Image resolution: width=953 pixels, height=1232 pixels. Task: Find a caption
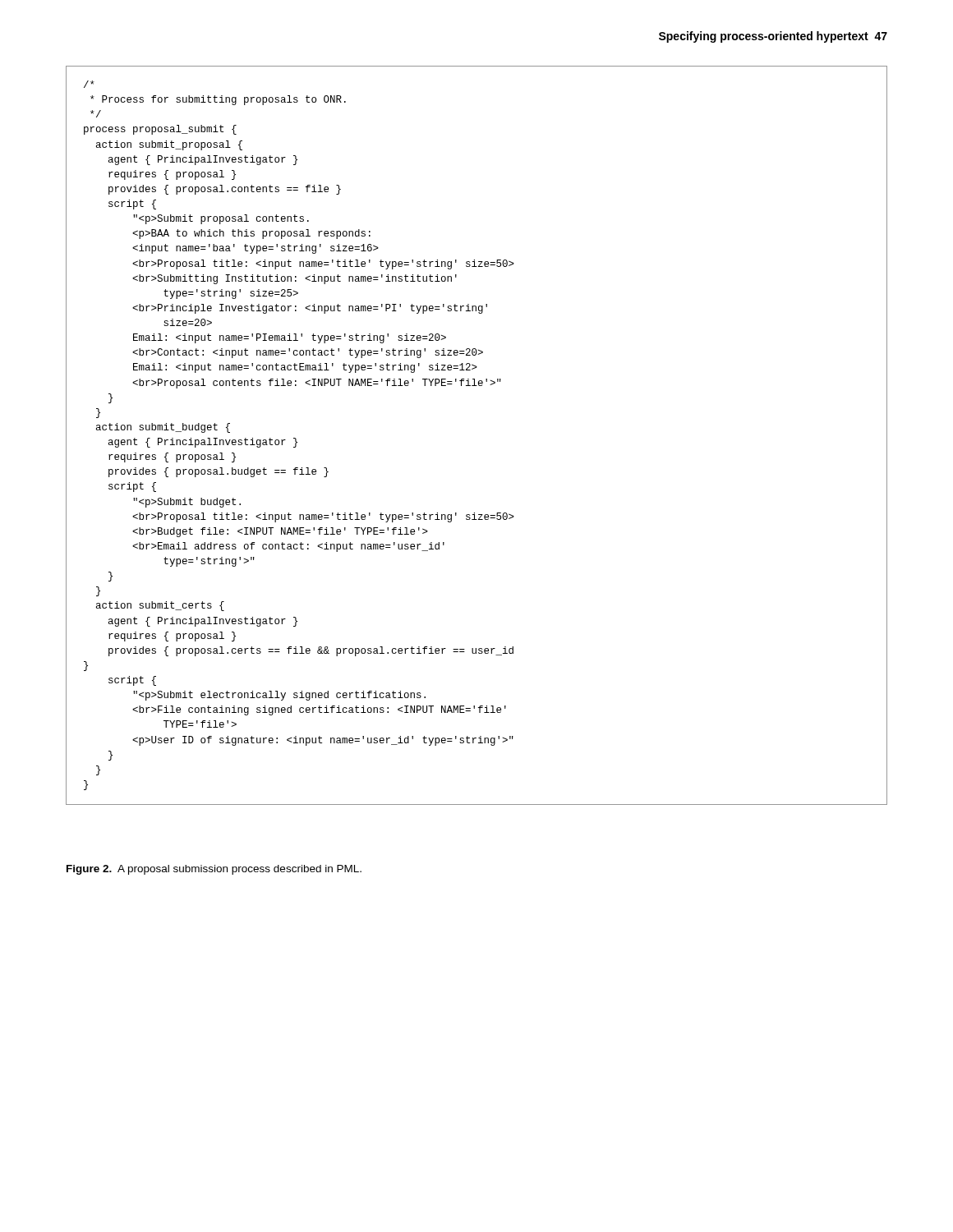pos(214,869)
